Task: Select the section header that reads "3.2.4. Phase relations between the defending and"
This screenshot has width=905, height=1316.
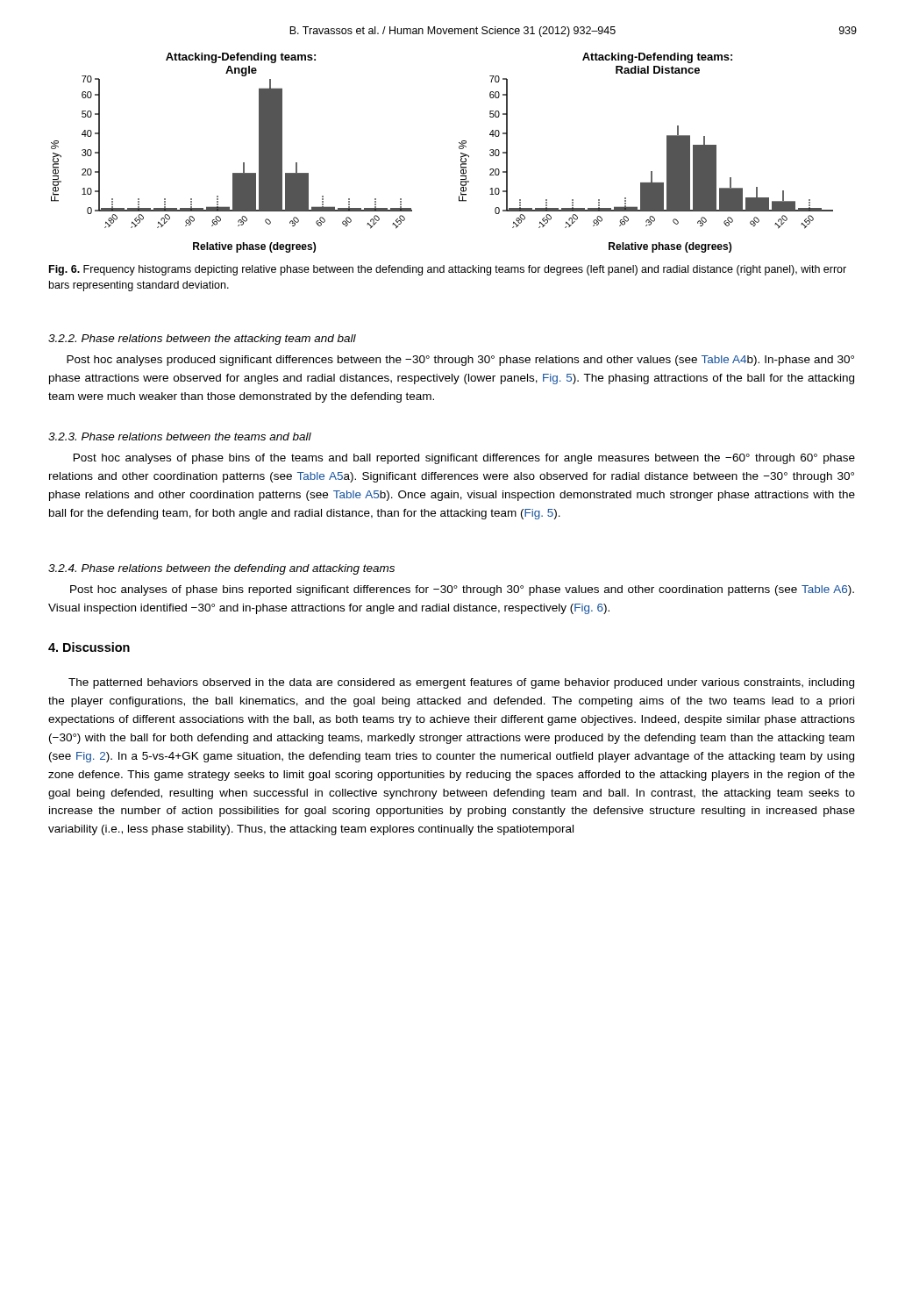Action: [x=222, y=568]
